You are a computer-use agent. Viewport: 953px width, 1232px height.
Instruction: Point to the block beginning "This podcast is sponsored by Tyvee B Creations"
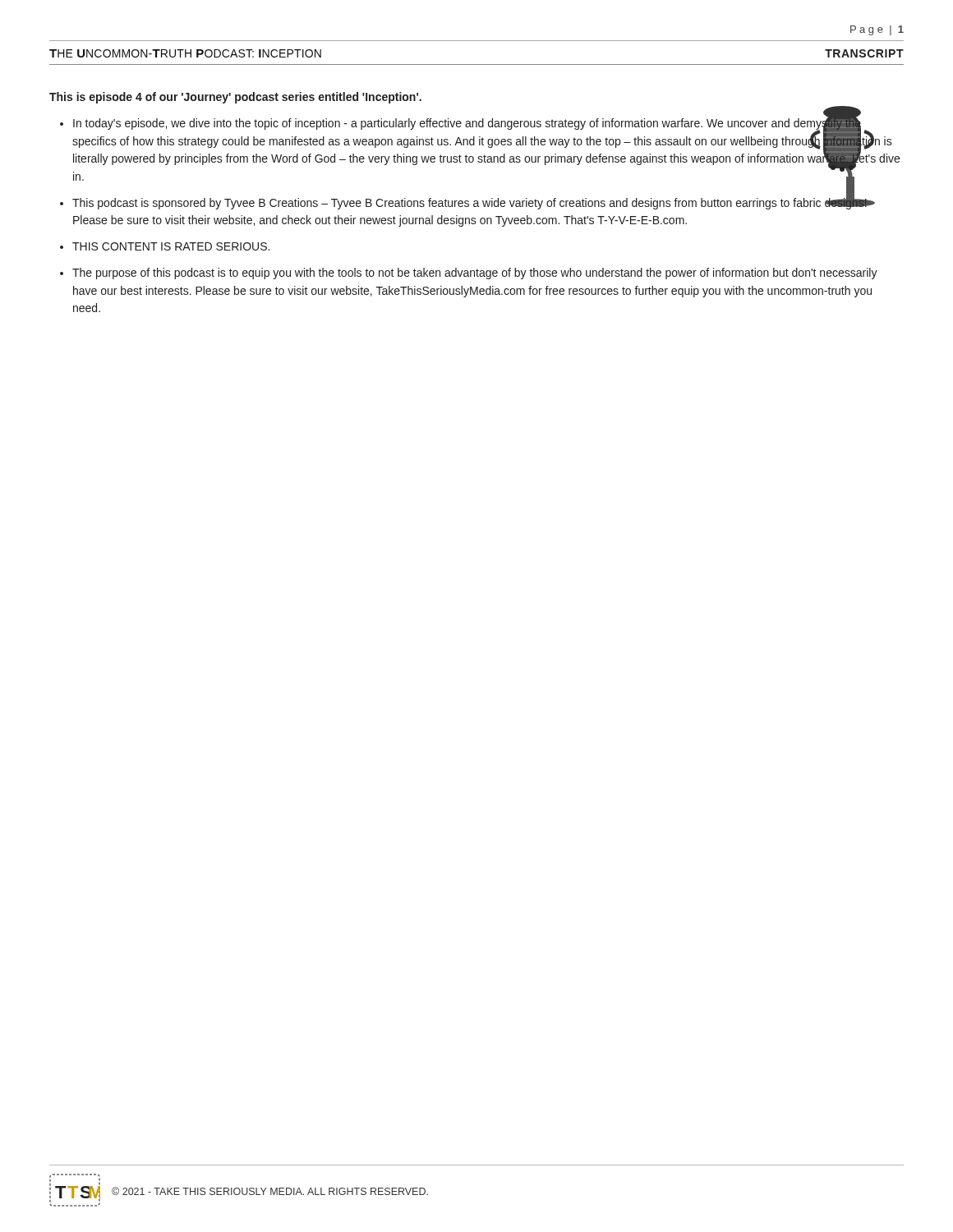(470, 212)
